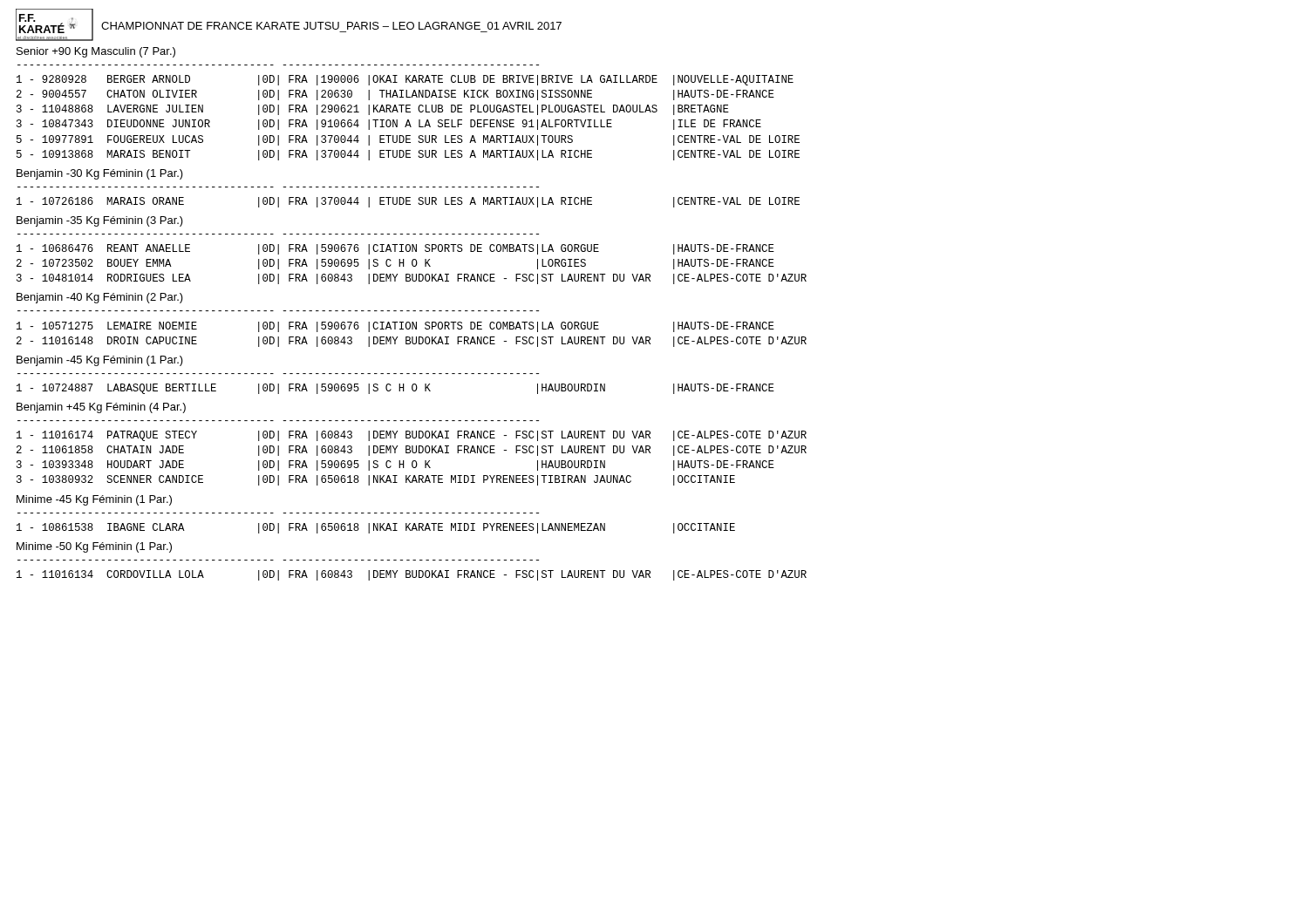The width and height of the screenshot is (1308, 924).
Task: Select the section header that says "Benjamin -40 Kg Féminin"
Action: [99, 297]
